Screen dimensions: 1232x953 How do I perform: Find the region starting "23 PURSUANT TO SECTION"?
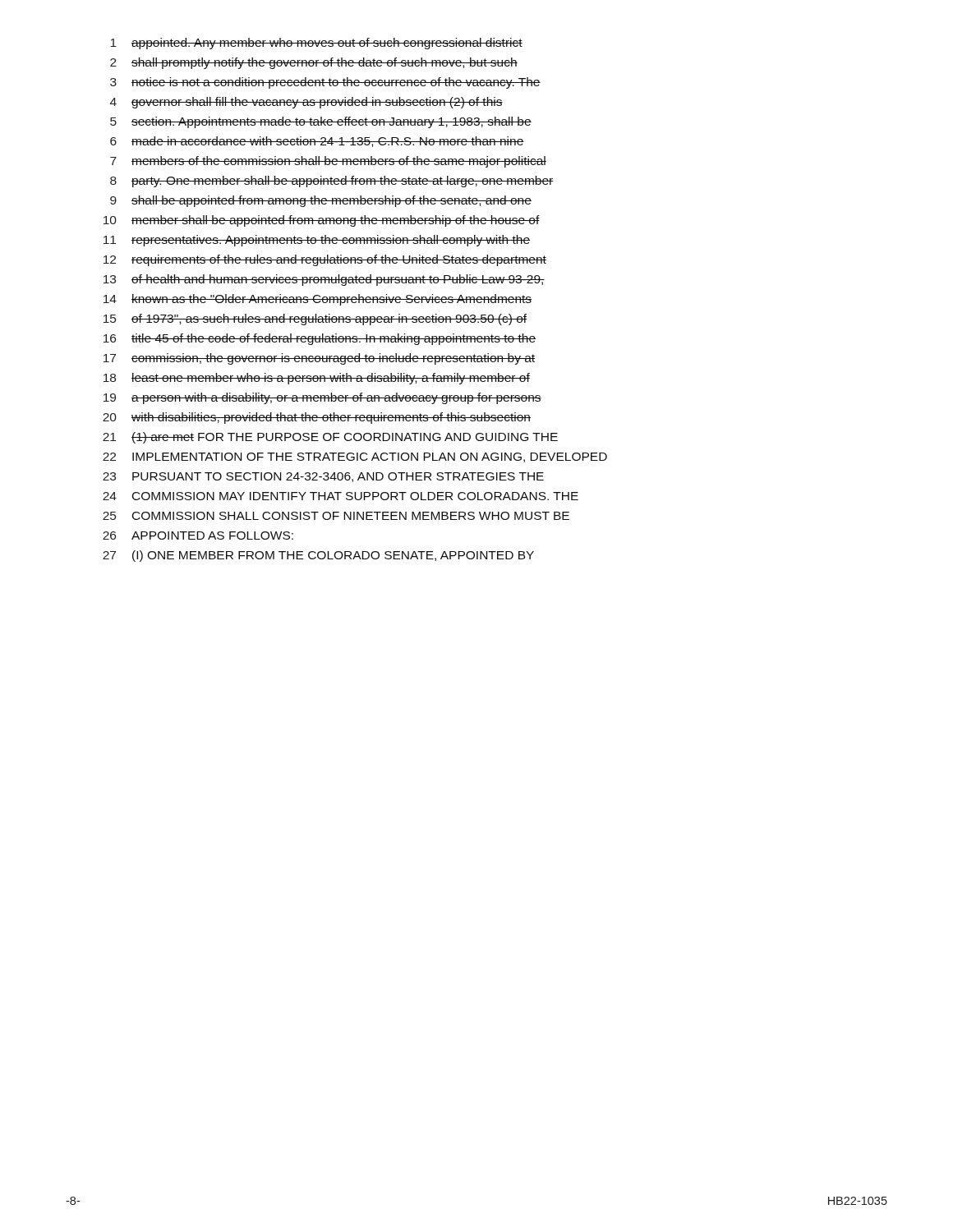click(485, 477)
